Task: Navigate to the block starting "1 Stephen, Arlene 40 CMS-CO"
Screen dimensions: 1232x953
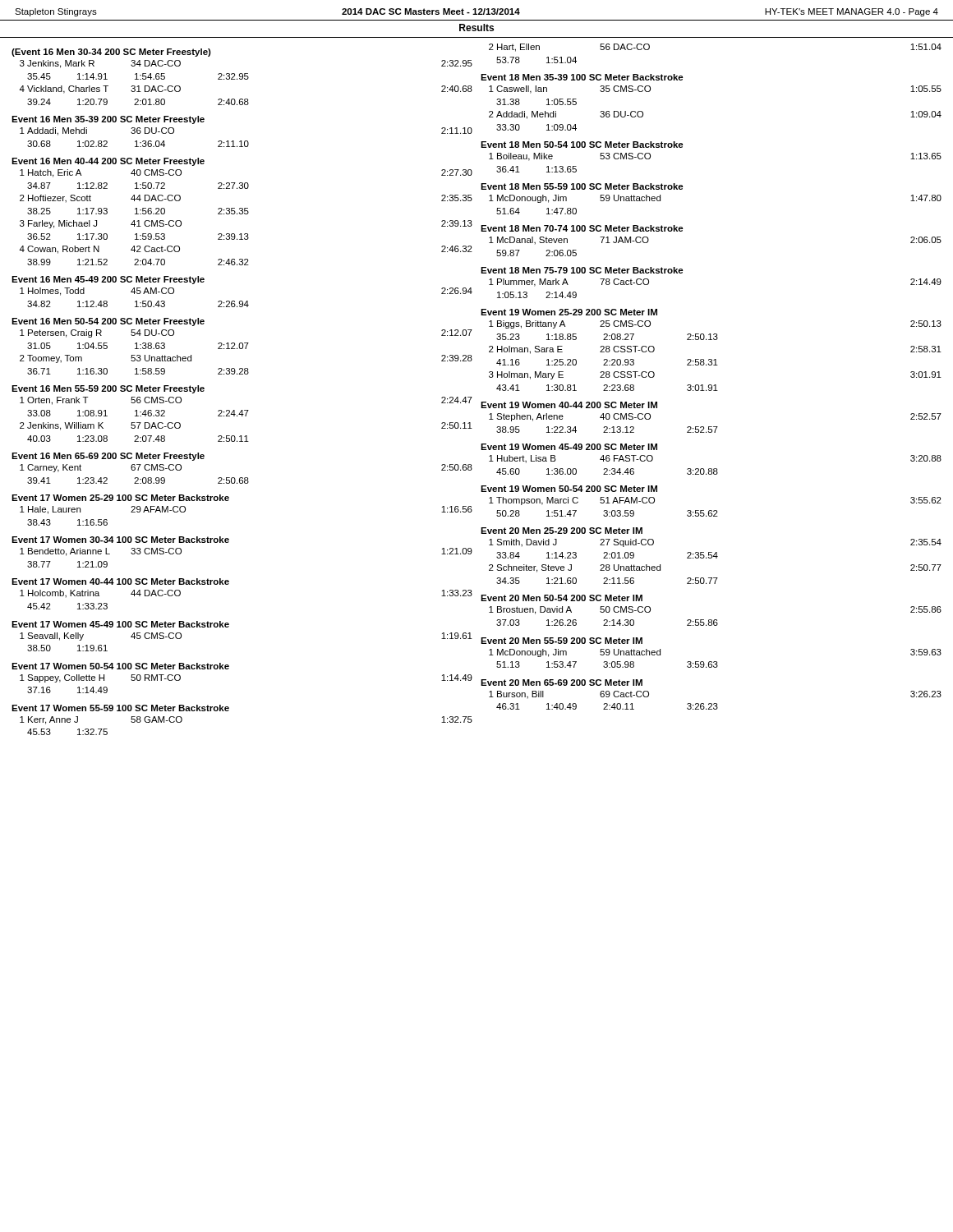Action: pos(711,424)
